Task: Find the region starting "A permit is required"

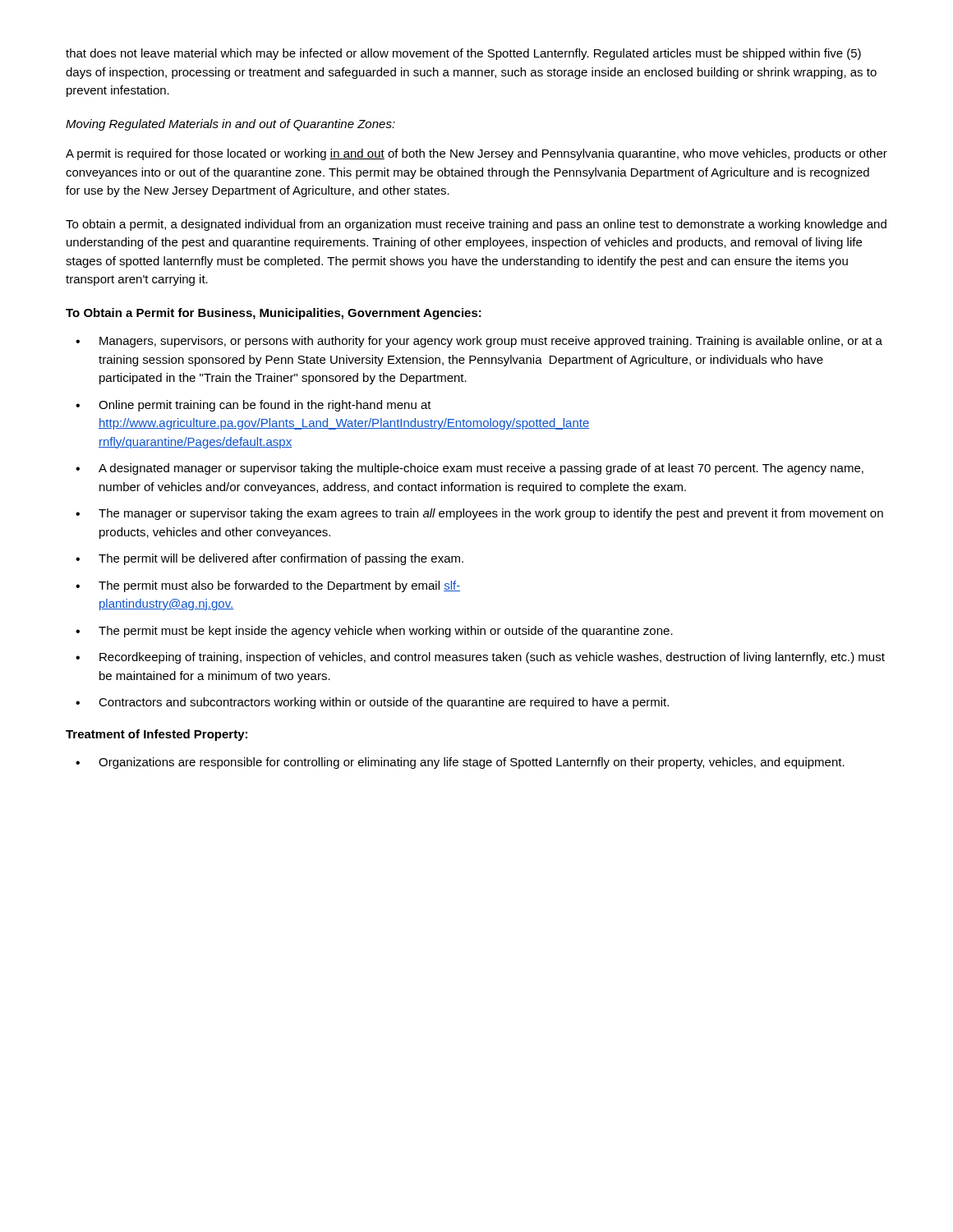Action: (476, 172)
